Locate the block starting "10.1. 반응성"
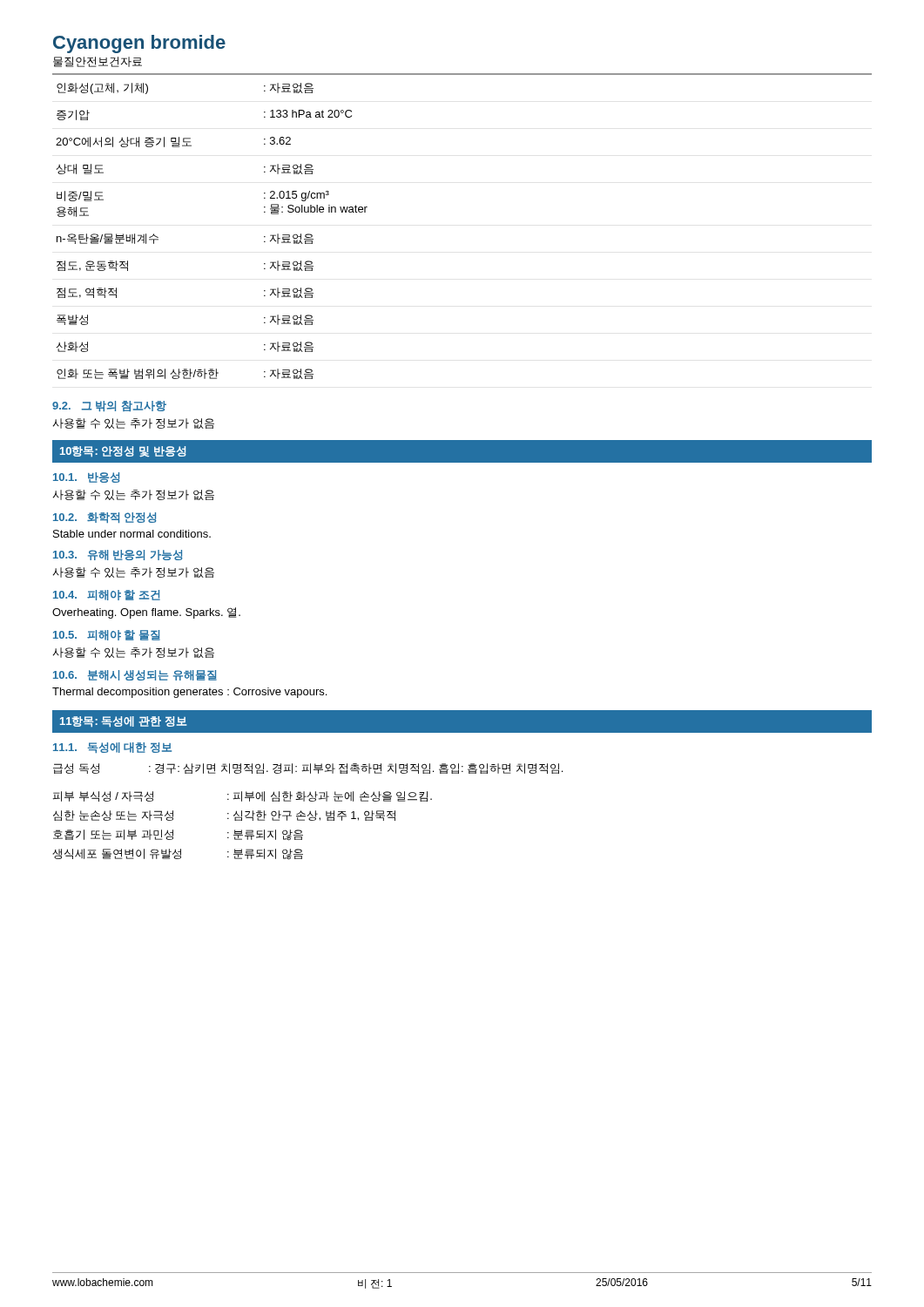Image resolution: width=924 pixels, height=1307 pixels. click(87, 477)
